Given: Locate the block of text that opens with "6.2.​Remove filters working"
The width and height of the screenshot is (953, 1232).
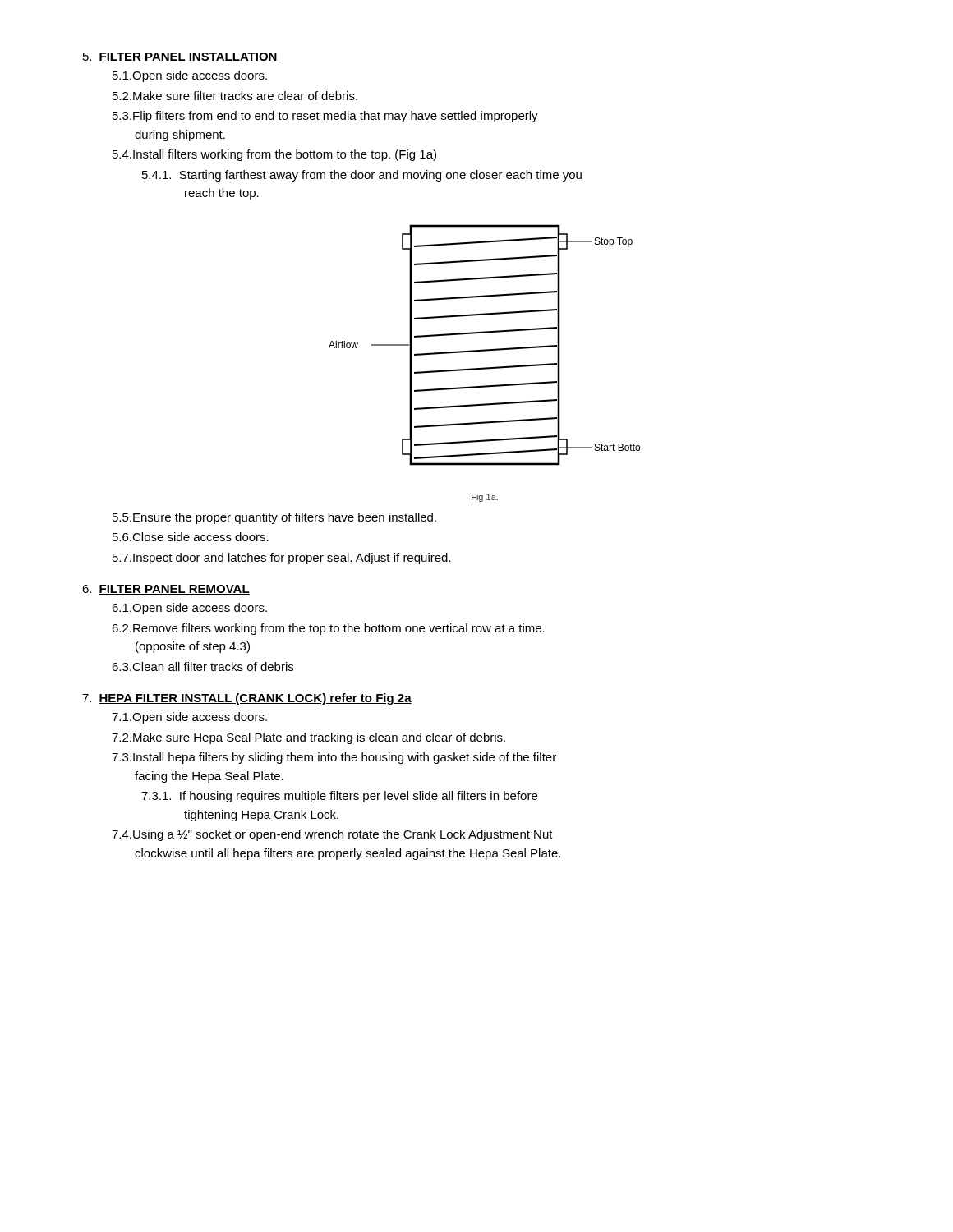Looking at the screenshot, I should [328, 638].
